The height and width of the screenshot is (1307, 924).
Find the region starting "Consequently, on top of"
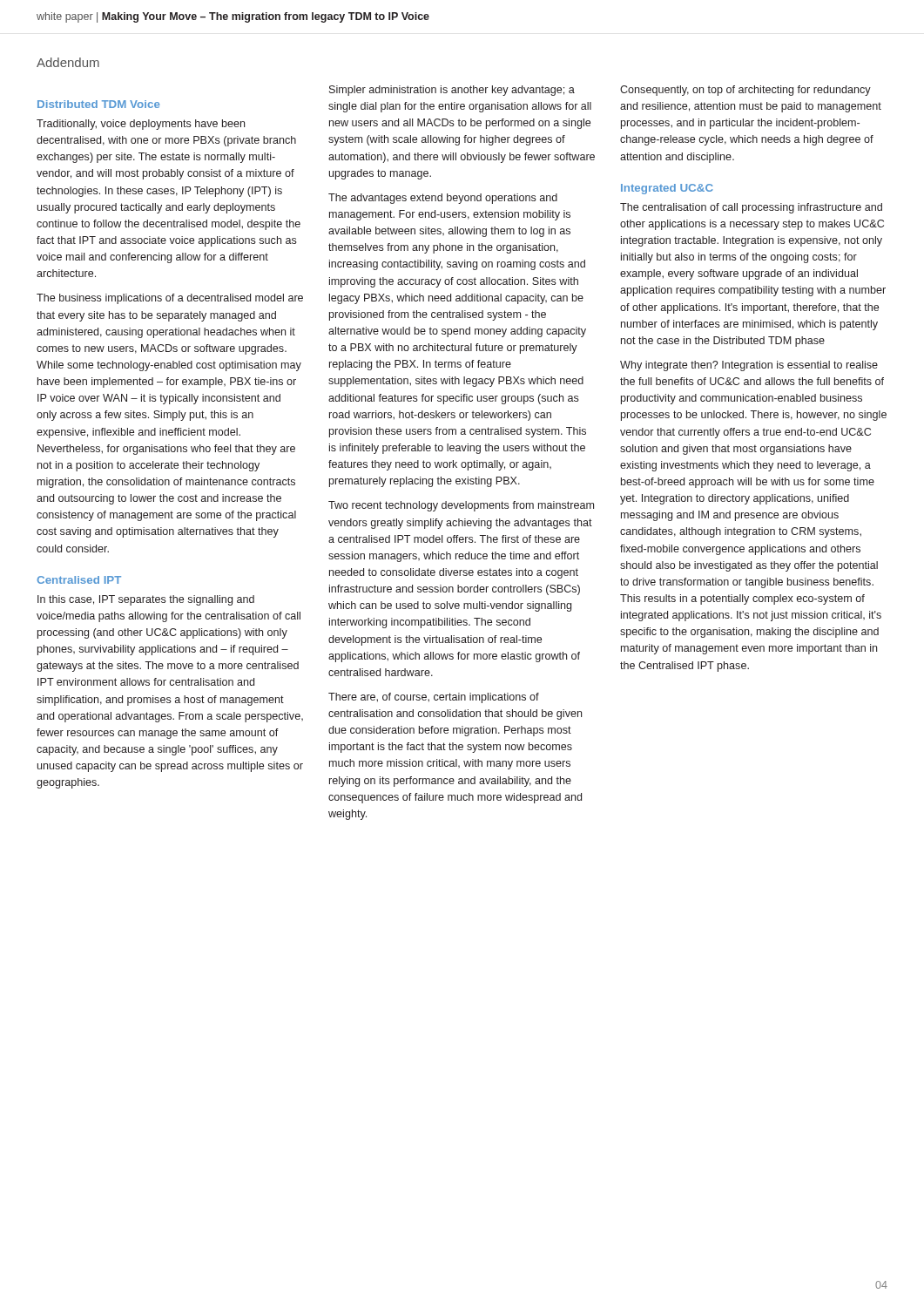754,124
